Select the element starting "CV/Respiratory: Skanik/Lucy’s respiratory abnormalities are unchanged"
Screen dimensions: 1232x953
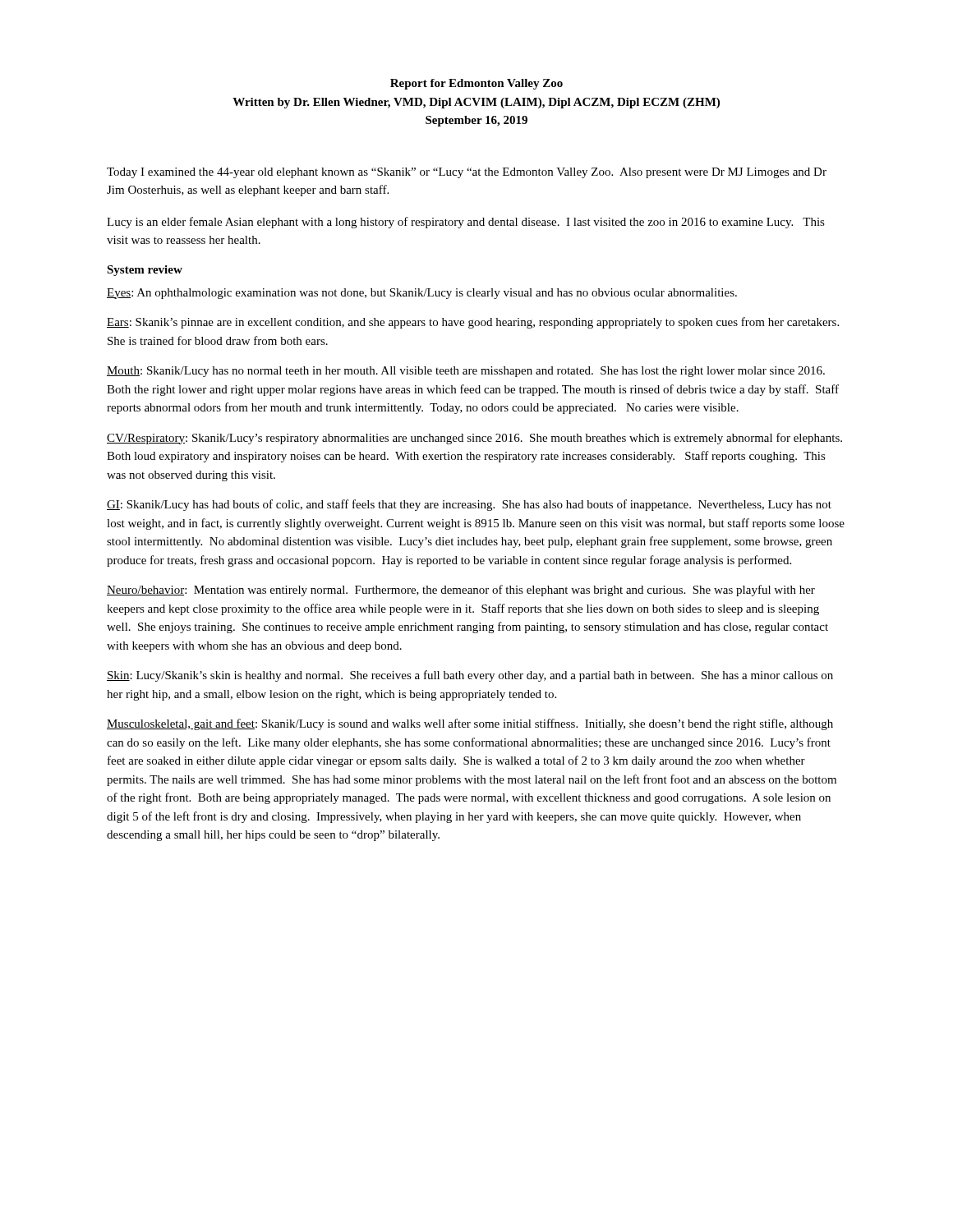tap(476, 456)
